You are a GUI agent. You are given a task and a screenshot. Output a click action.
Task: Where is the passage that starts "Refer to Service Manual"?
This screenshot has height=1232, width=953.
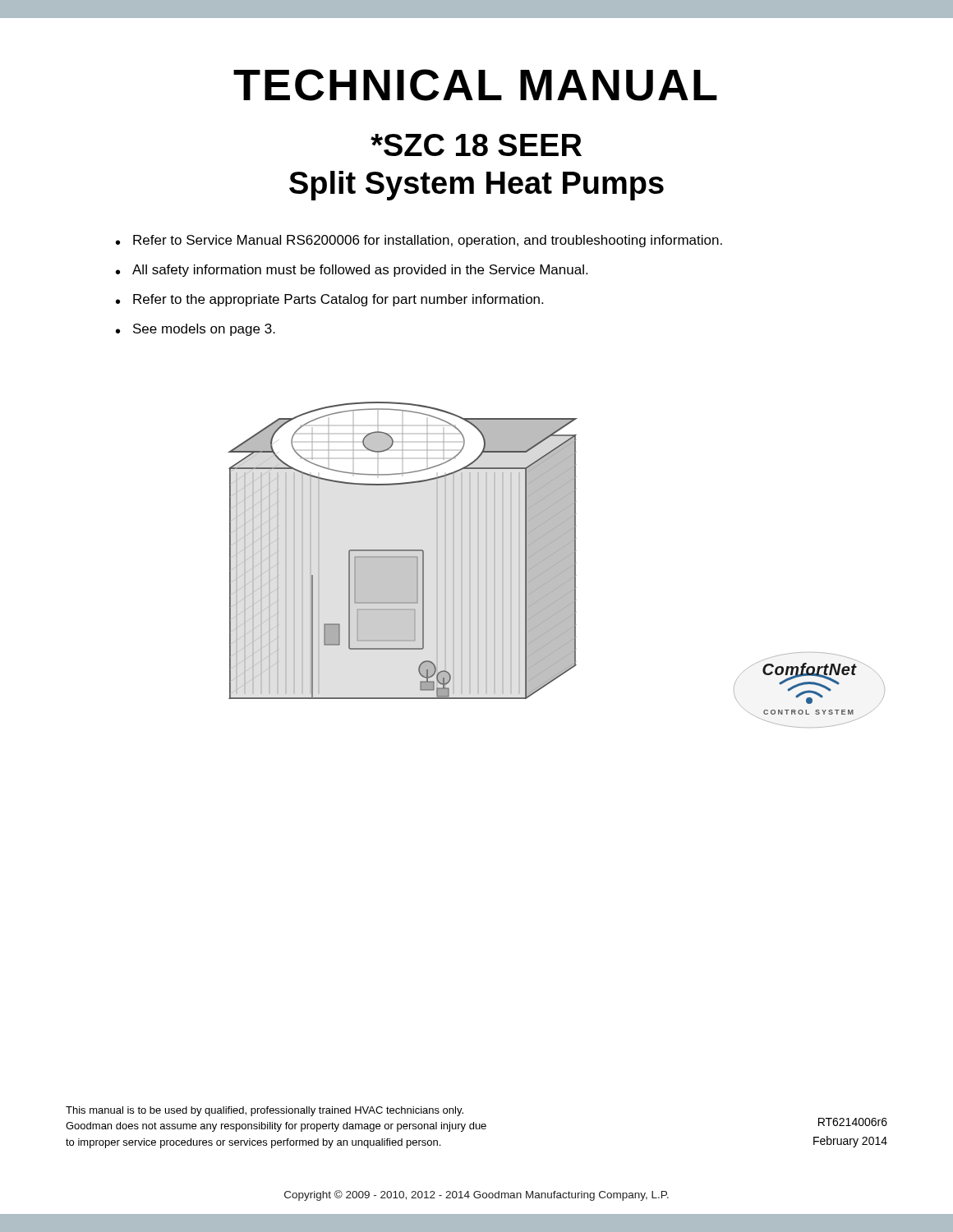point(428,240)
